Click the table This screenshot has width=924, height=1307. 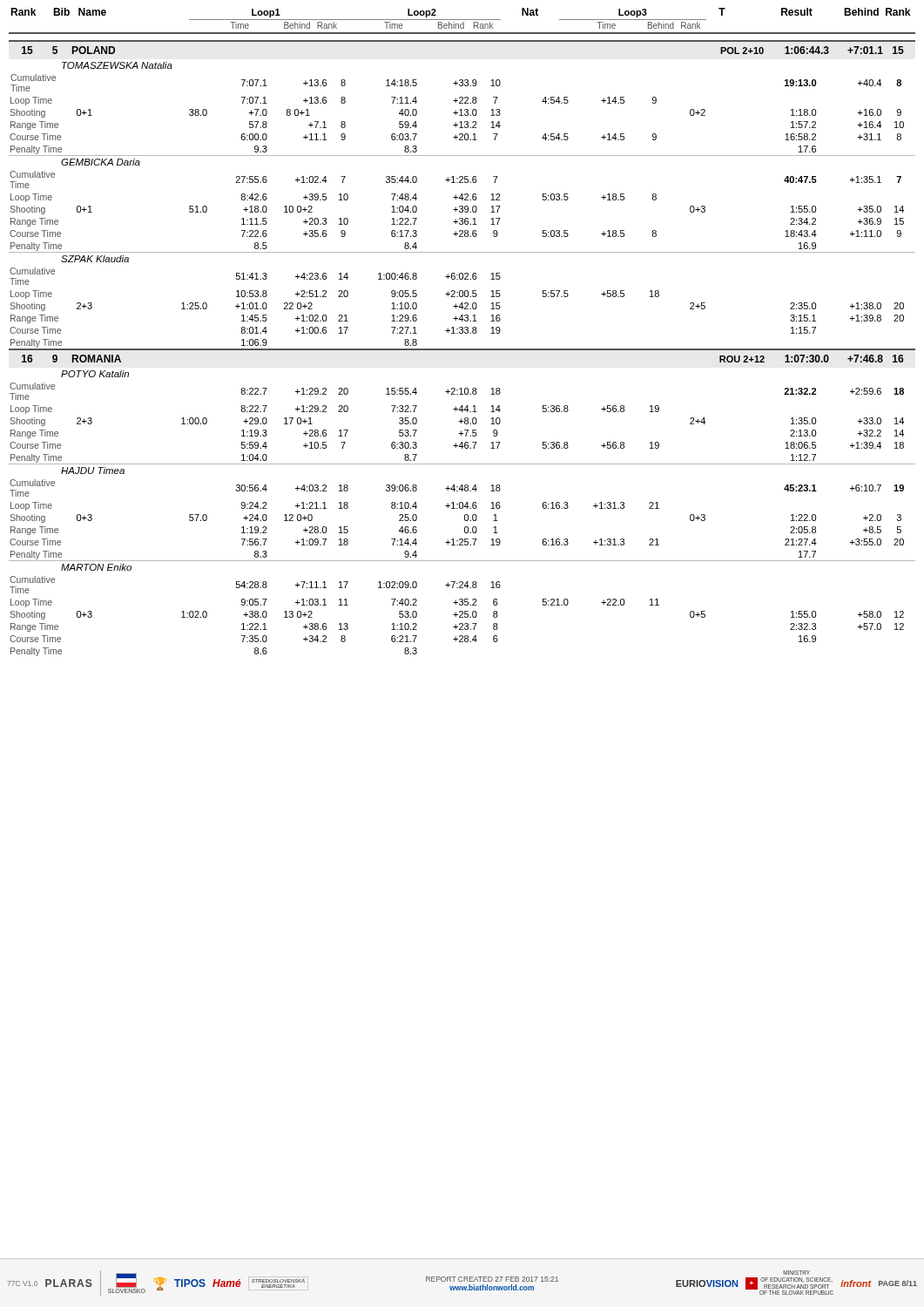[x=462, y=647]
